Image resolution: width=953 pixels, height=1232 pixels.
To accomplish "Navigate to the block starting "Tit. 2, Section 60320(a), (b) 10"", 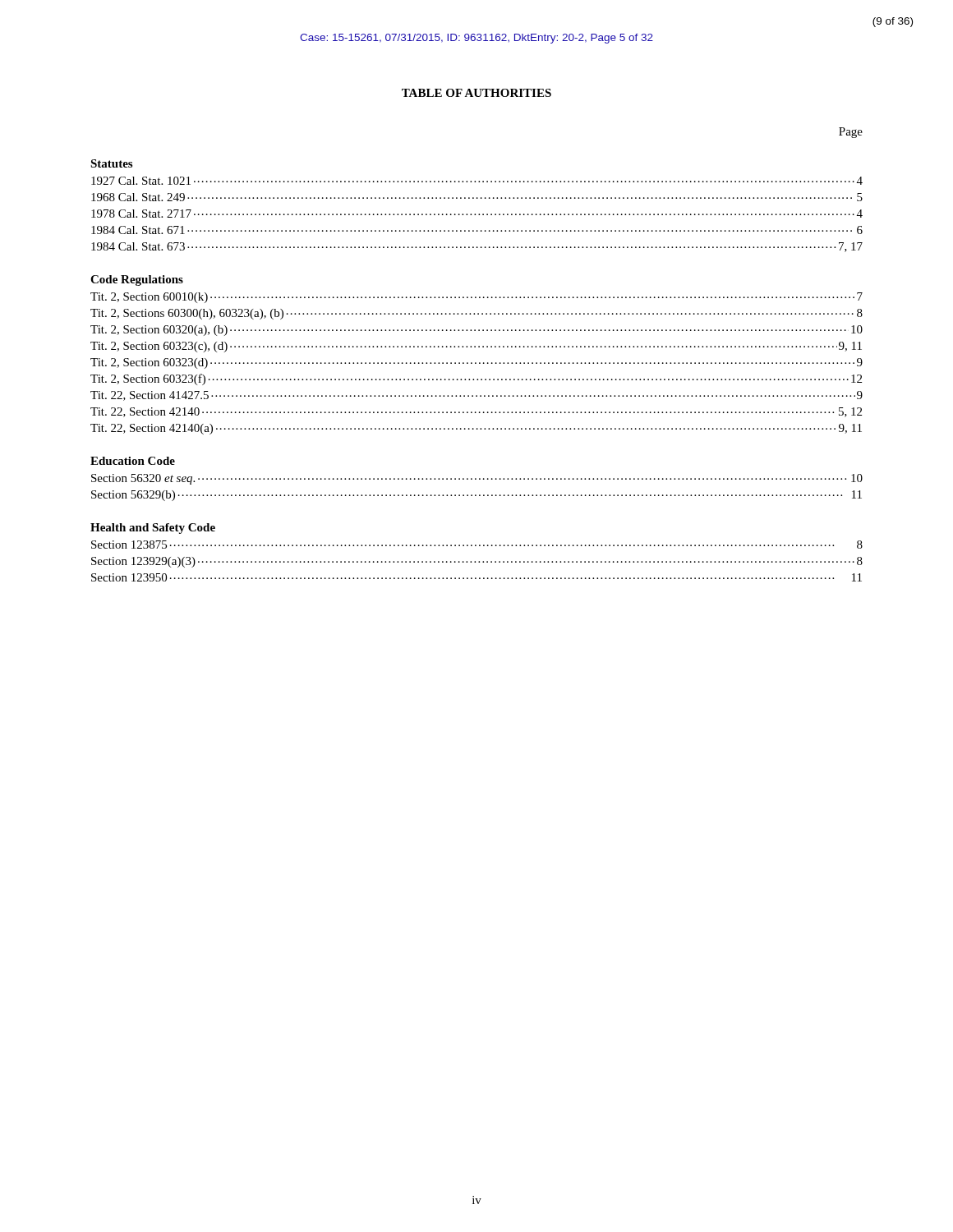I will click(476, 330).
